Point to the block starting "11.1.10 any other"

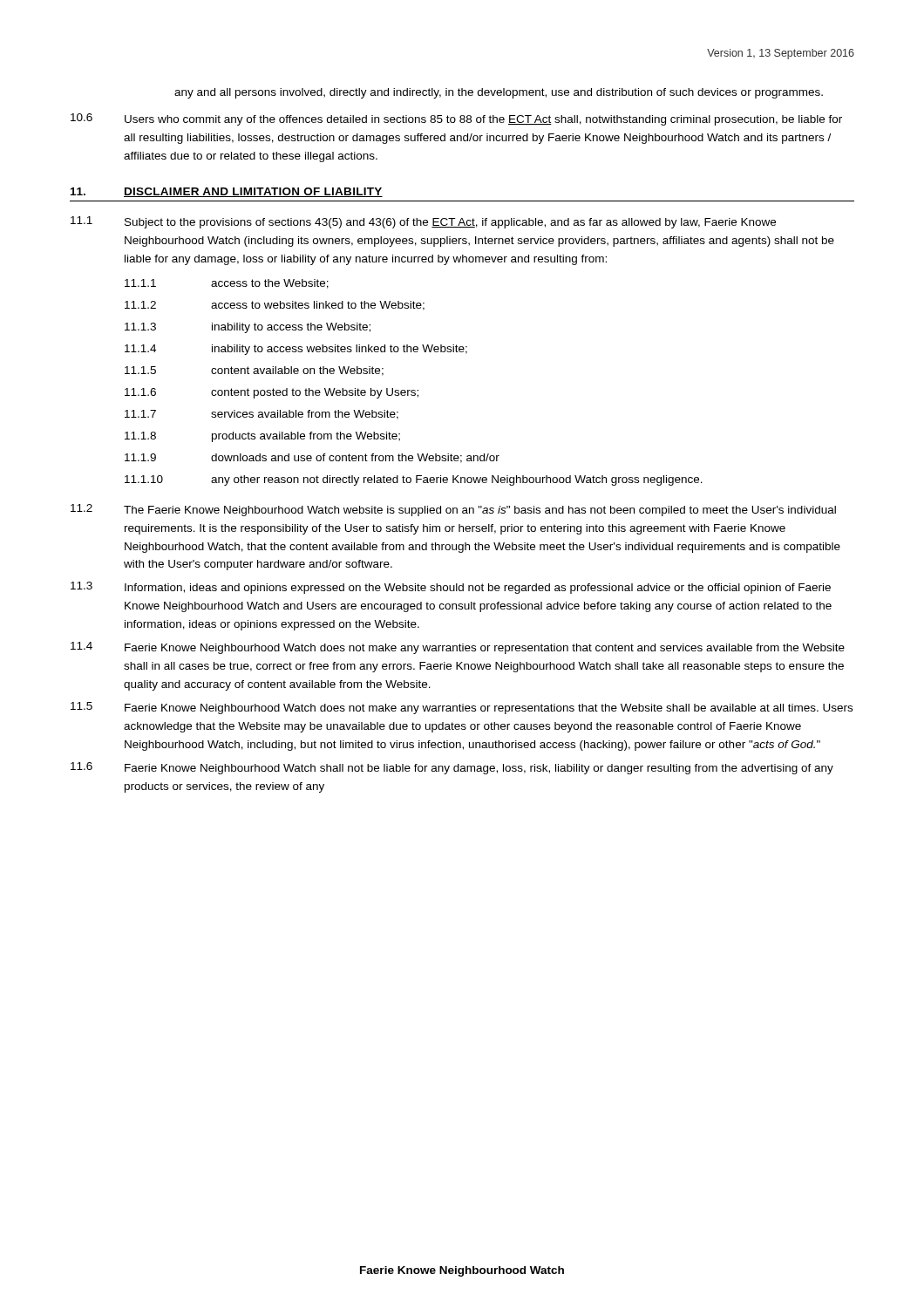click(x=489, y=480)
